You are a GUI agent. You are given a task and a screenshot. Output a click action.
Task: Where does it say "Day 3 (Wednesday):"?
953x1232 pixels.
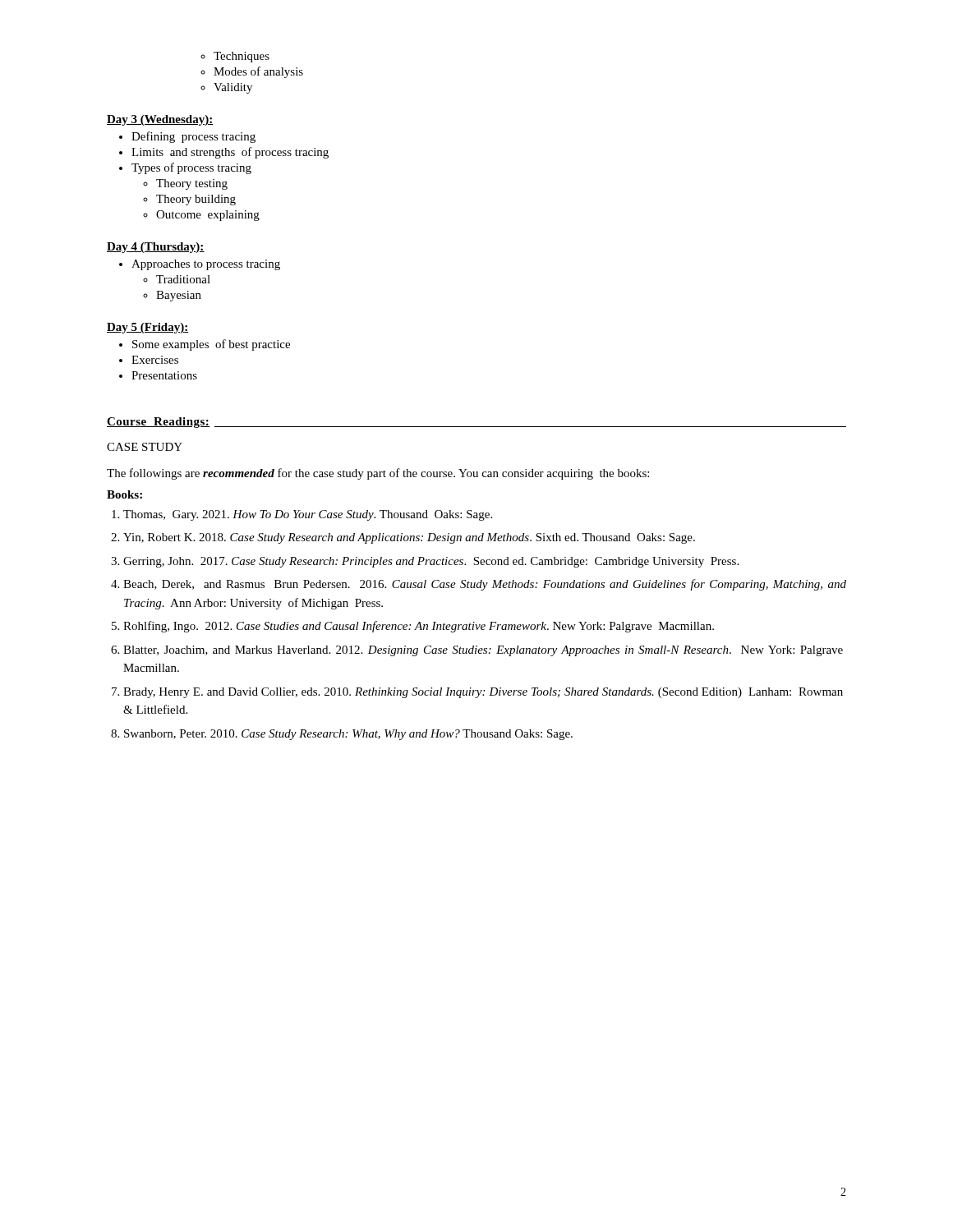160,119
